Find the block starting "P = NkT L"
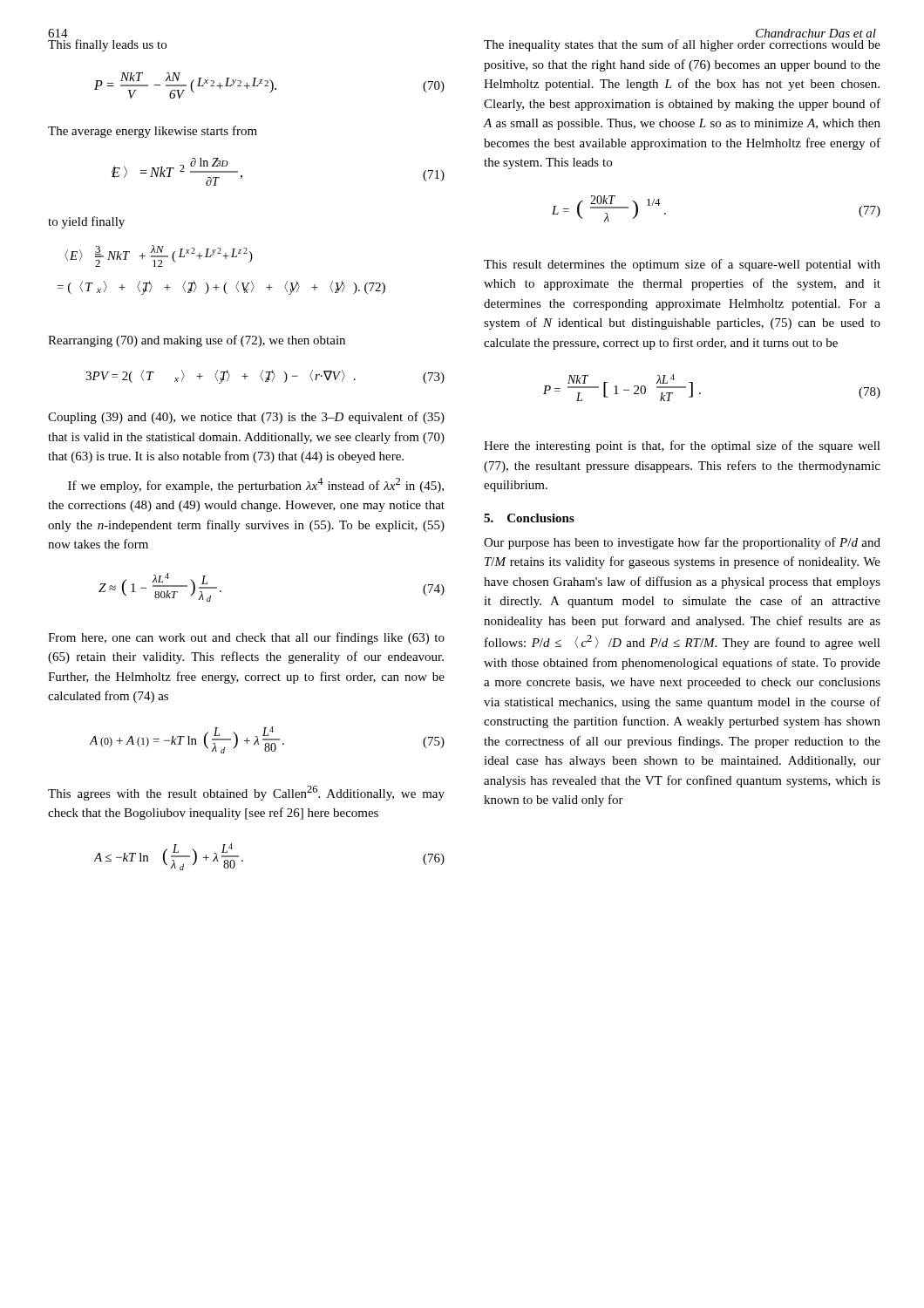 682,392
